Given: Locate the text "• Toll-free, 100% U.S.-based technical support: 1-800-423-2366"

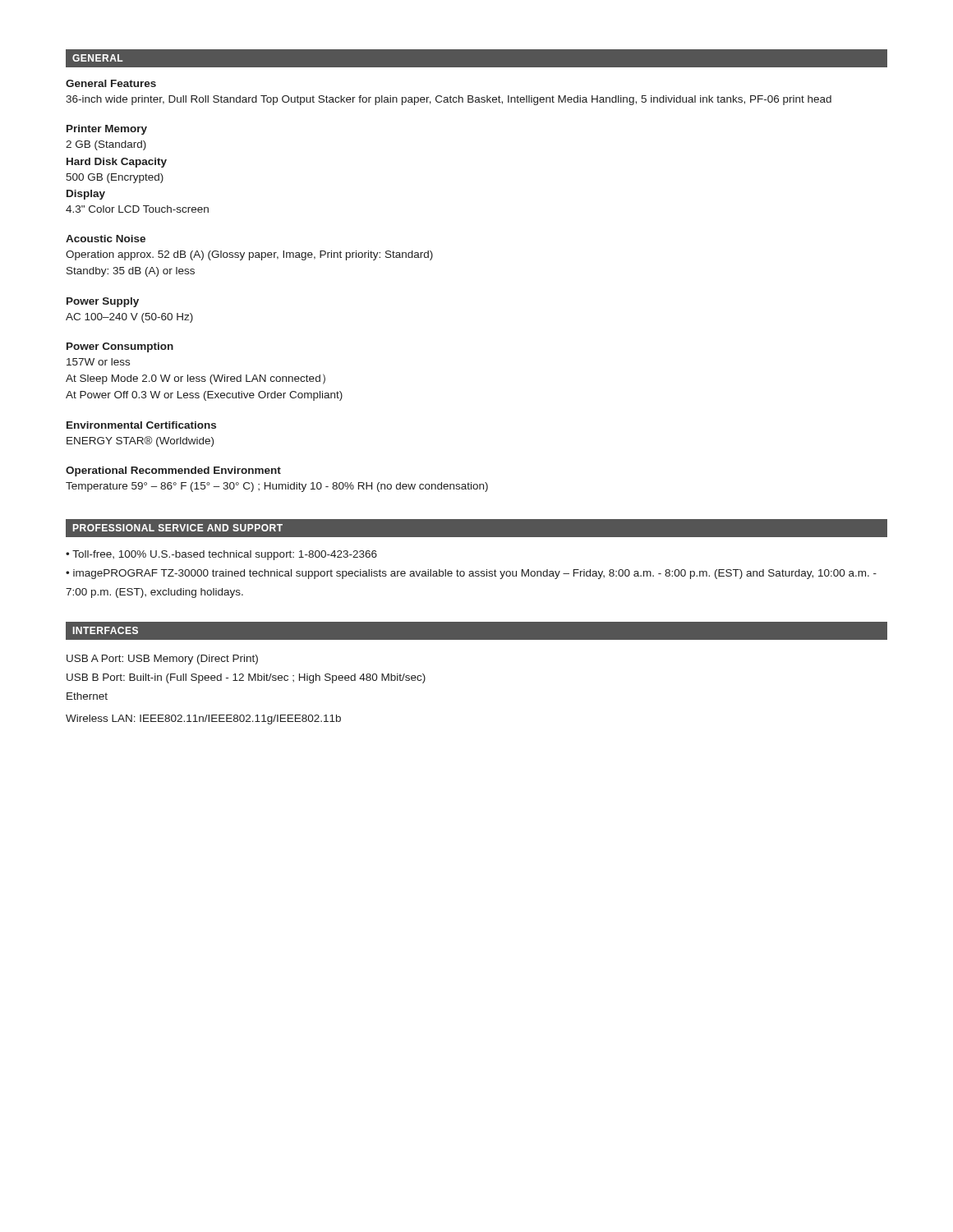Looking at the screenshot, I should (221, 554).
